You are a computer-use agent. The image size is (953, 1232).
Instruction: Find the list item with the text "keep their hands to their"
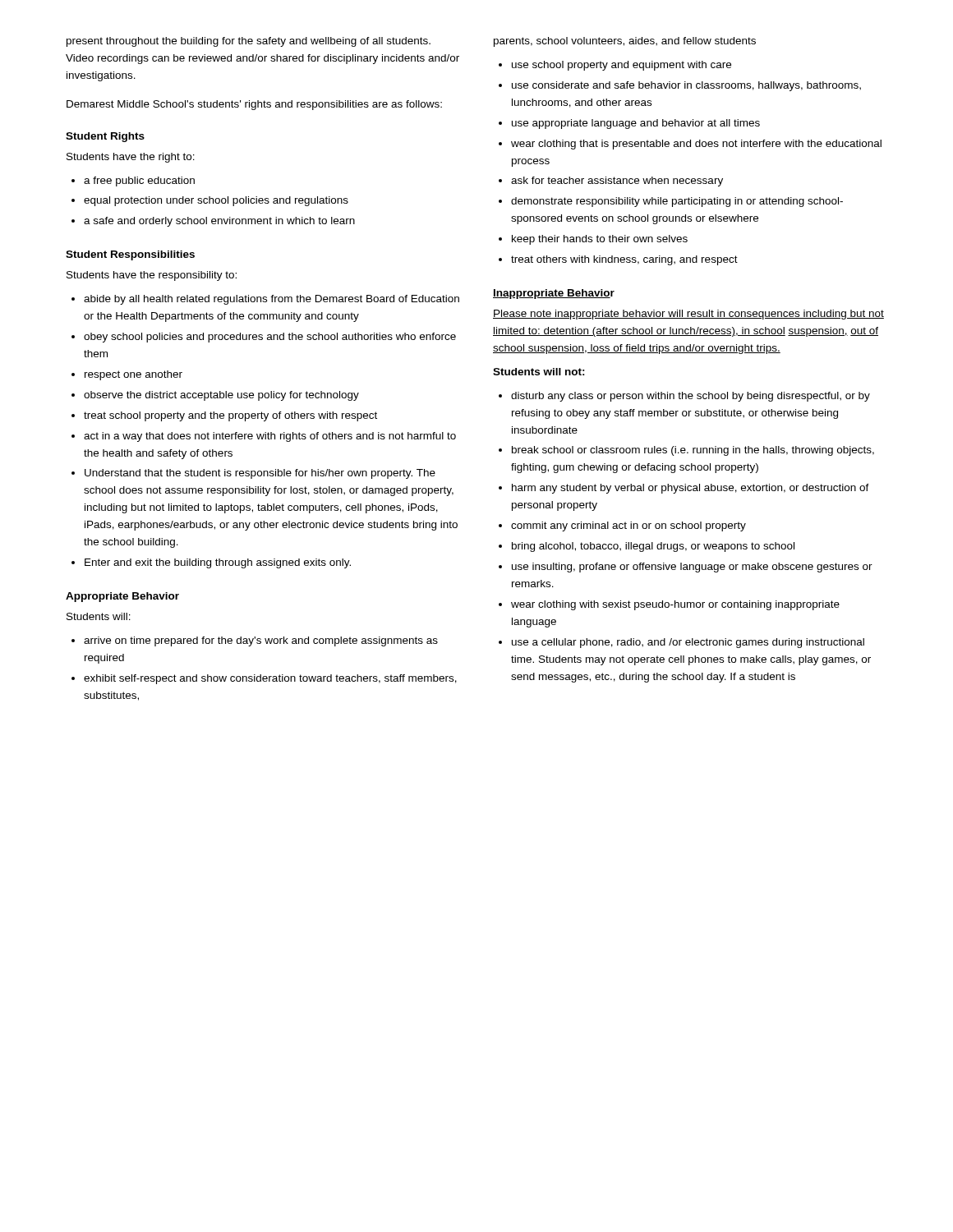pyautogui.click(x=599, y=239)
